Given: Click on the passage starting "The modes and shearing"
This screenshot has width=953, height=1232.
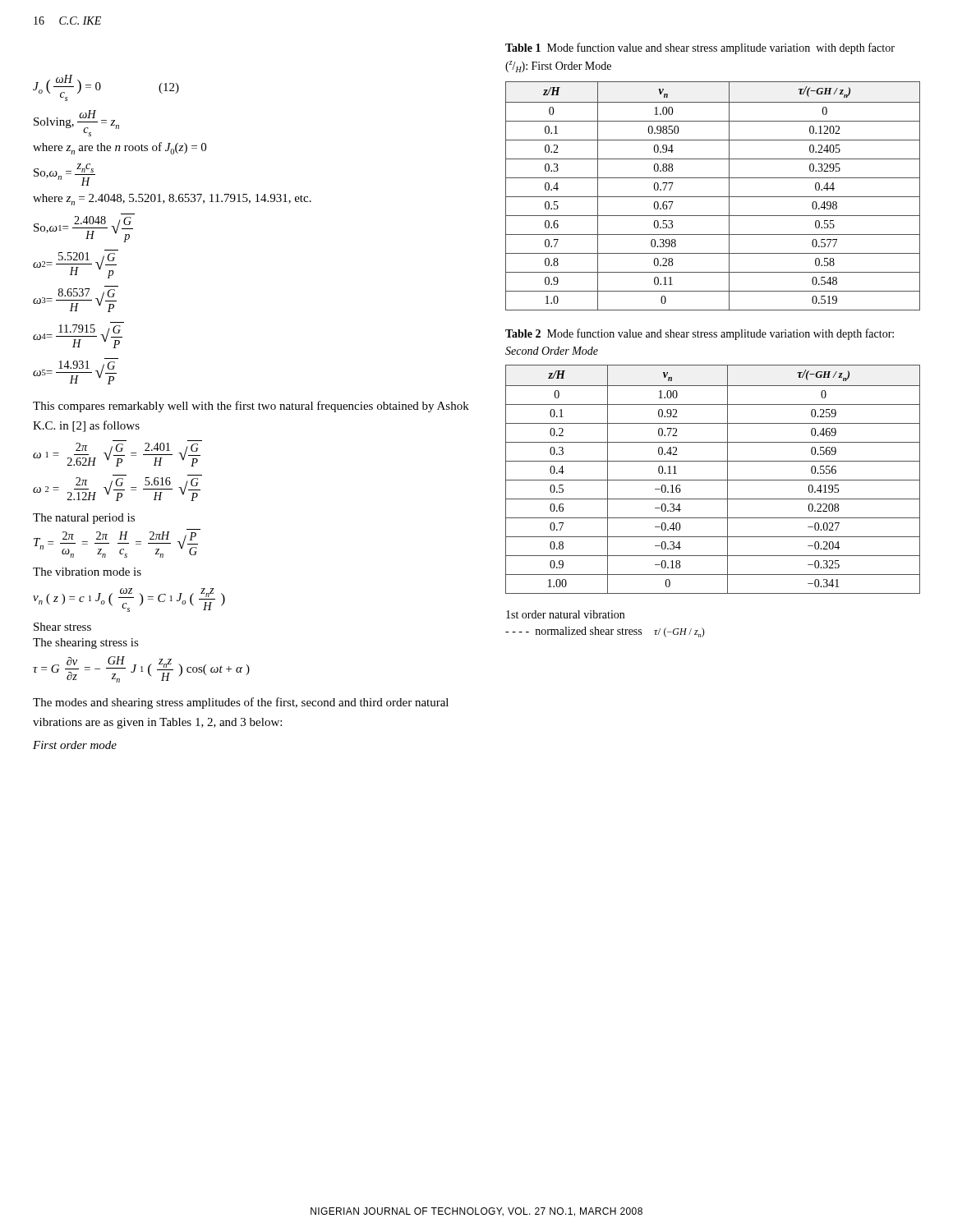Looking at the screenshot, I should tap(241, 712).
